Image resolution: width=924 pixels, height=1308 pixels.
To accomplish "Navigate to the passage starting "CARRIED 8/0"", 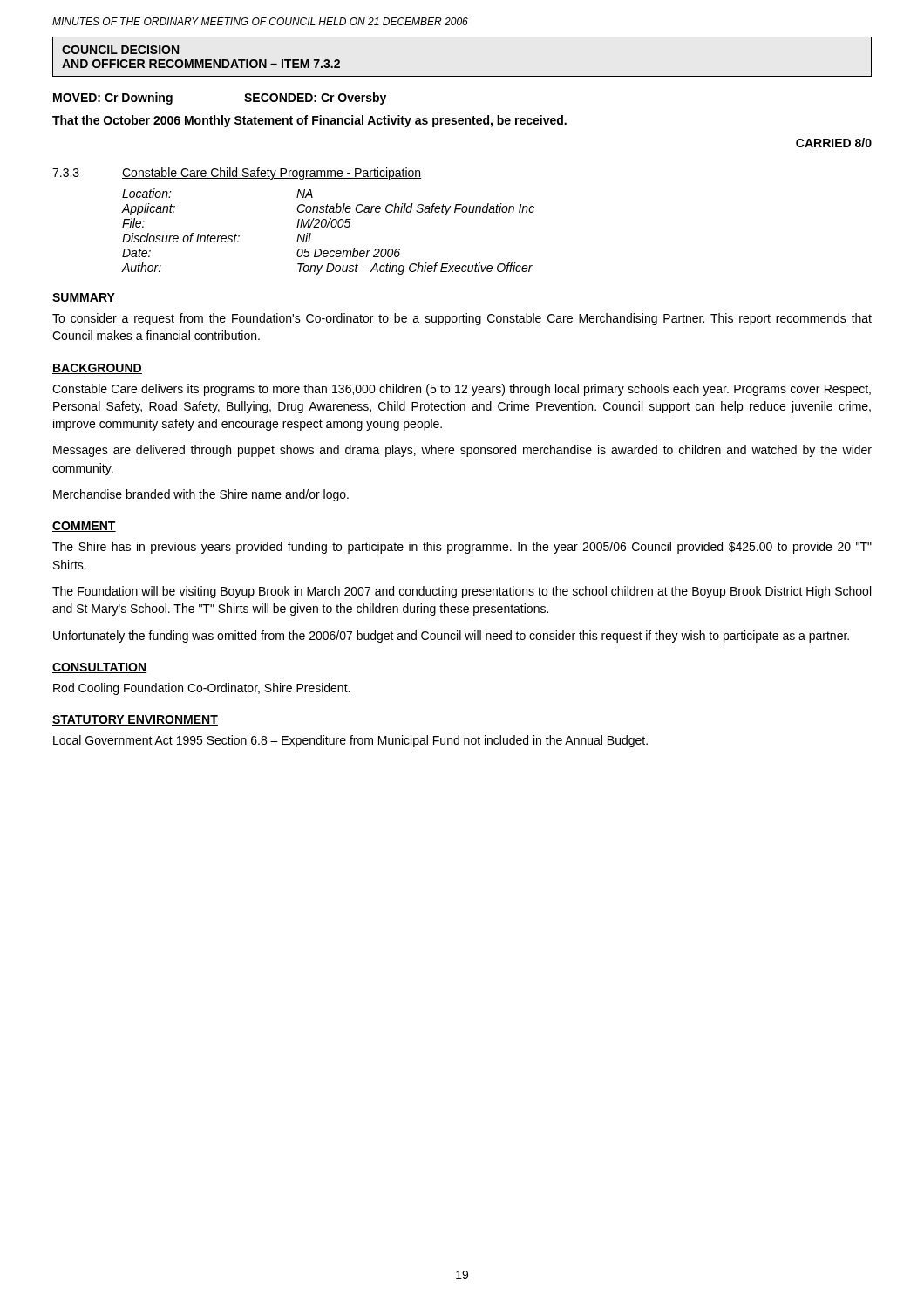I will [834, 143].
